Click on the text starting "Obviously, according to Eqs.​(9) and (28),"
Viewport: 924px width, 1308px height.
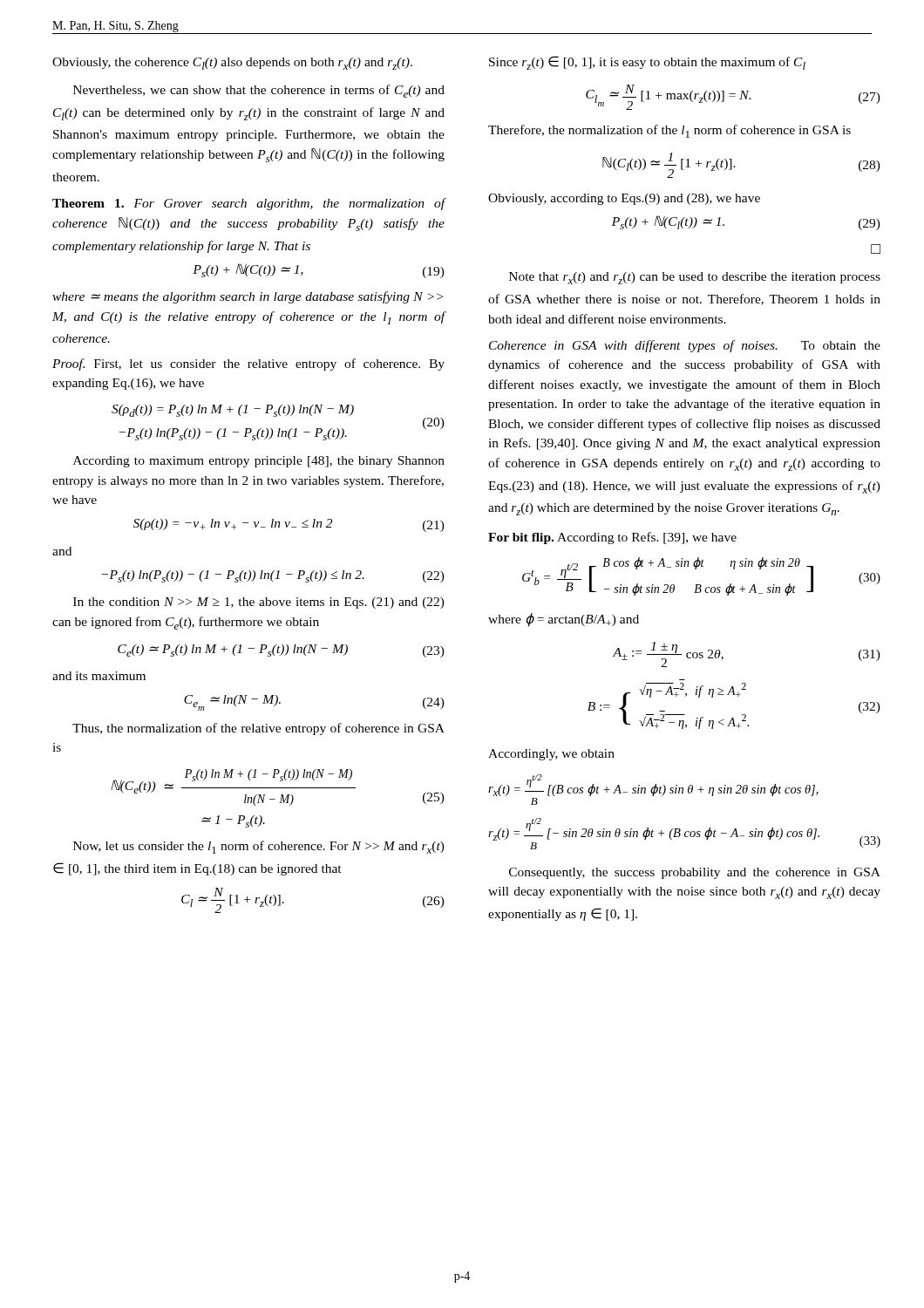[684, 198]
